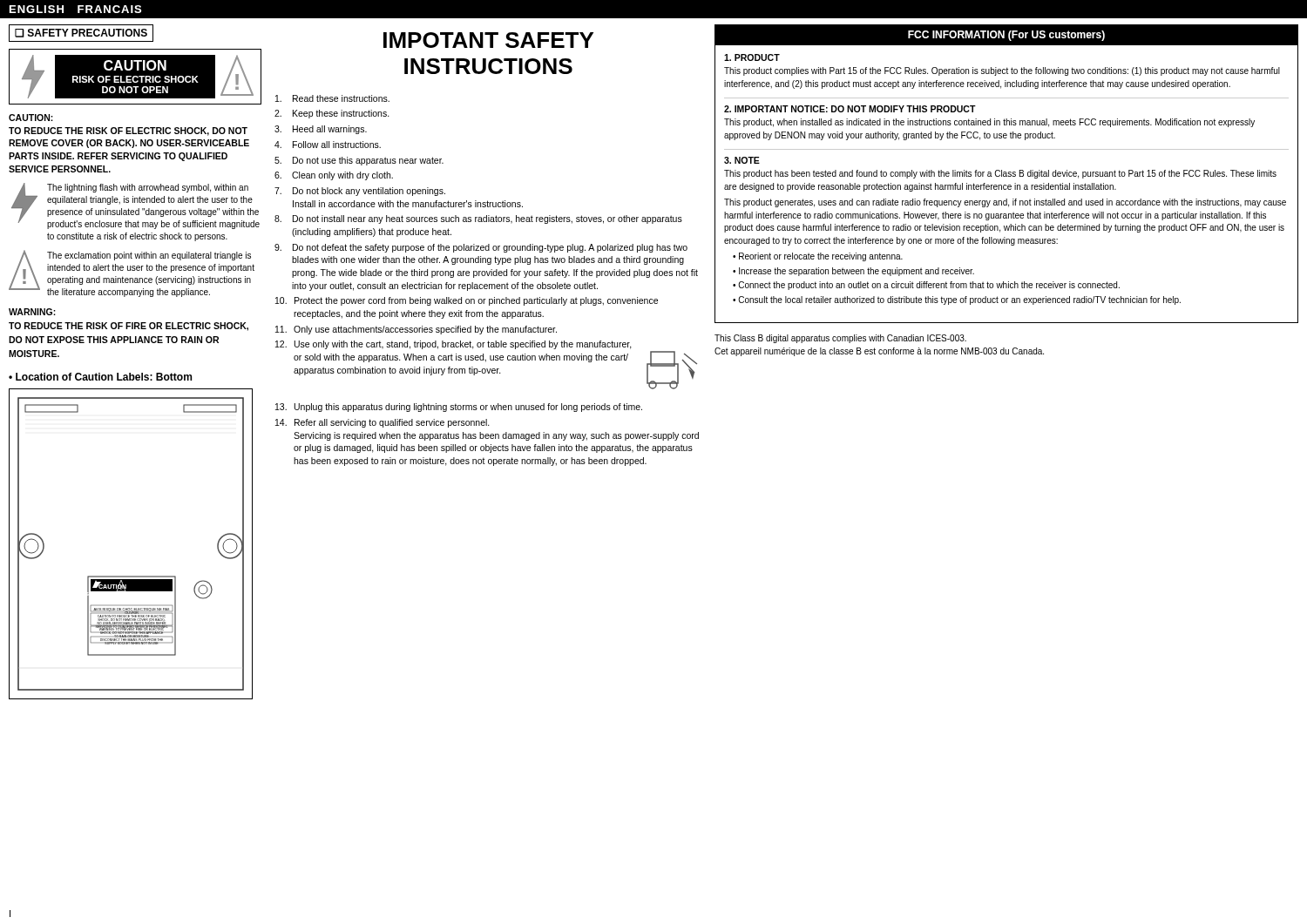Locate the text starting "8. Do not install near"
The image size is (1307, 924).
488,226
